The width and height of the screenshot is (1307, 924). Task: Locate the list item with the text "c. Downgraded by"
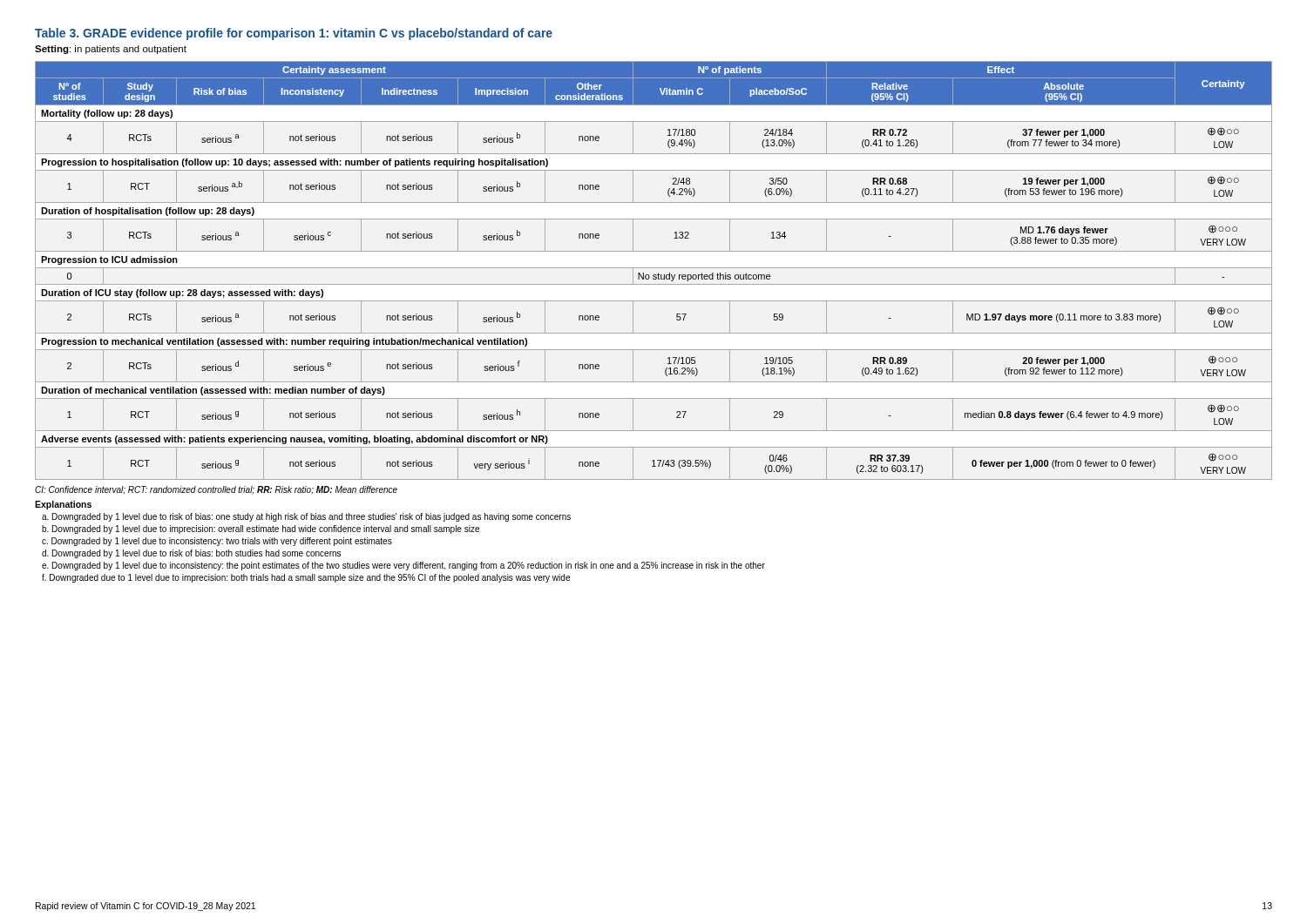tap(217, 541)
